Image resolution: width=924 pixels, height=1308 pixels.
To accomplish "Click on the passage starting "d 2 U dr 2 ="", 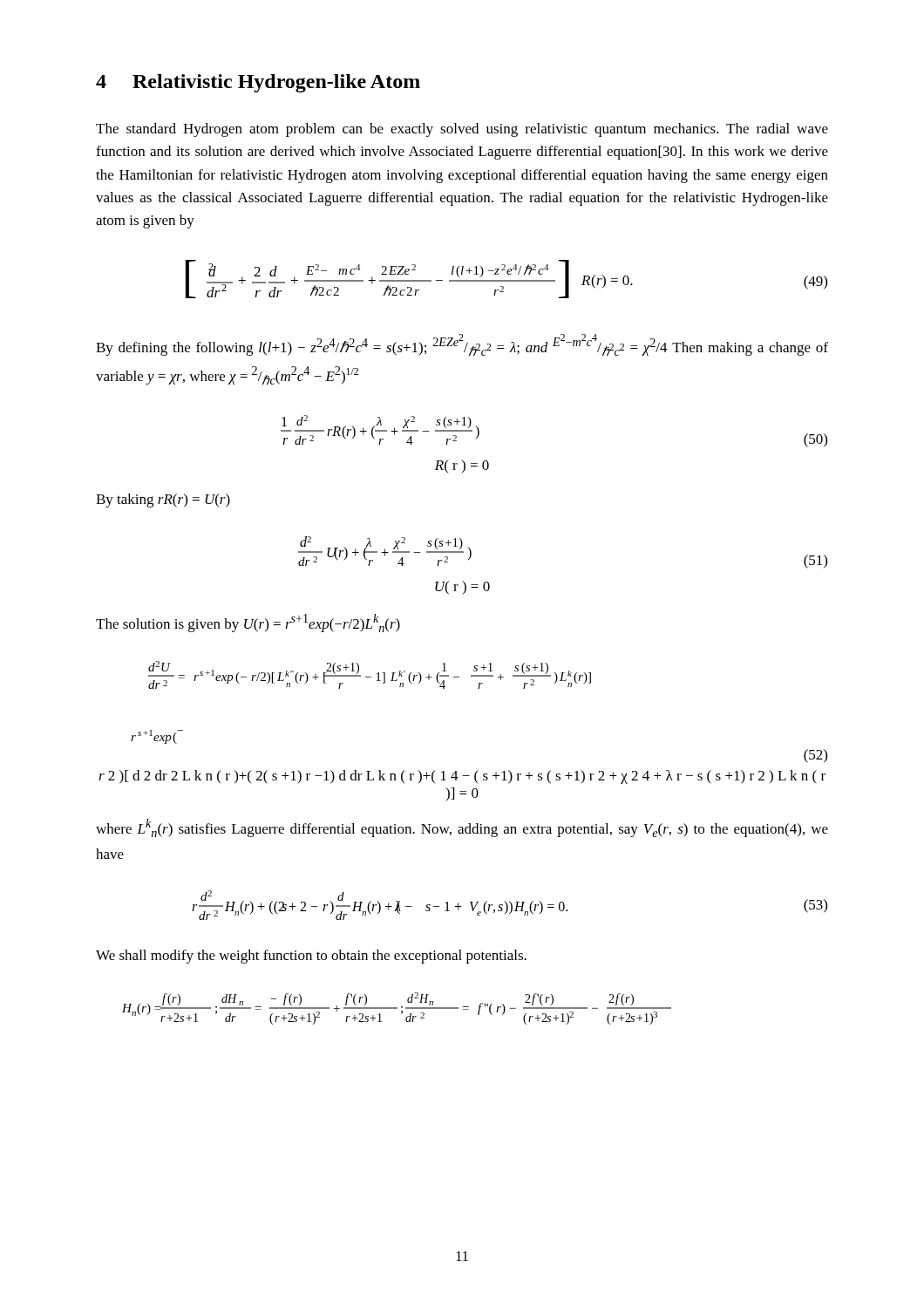I will point(462,674).
